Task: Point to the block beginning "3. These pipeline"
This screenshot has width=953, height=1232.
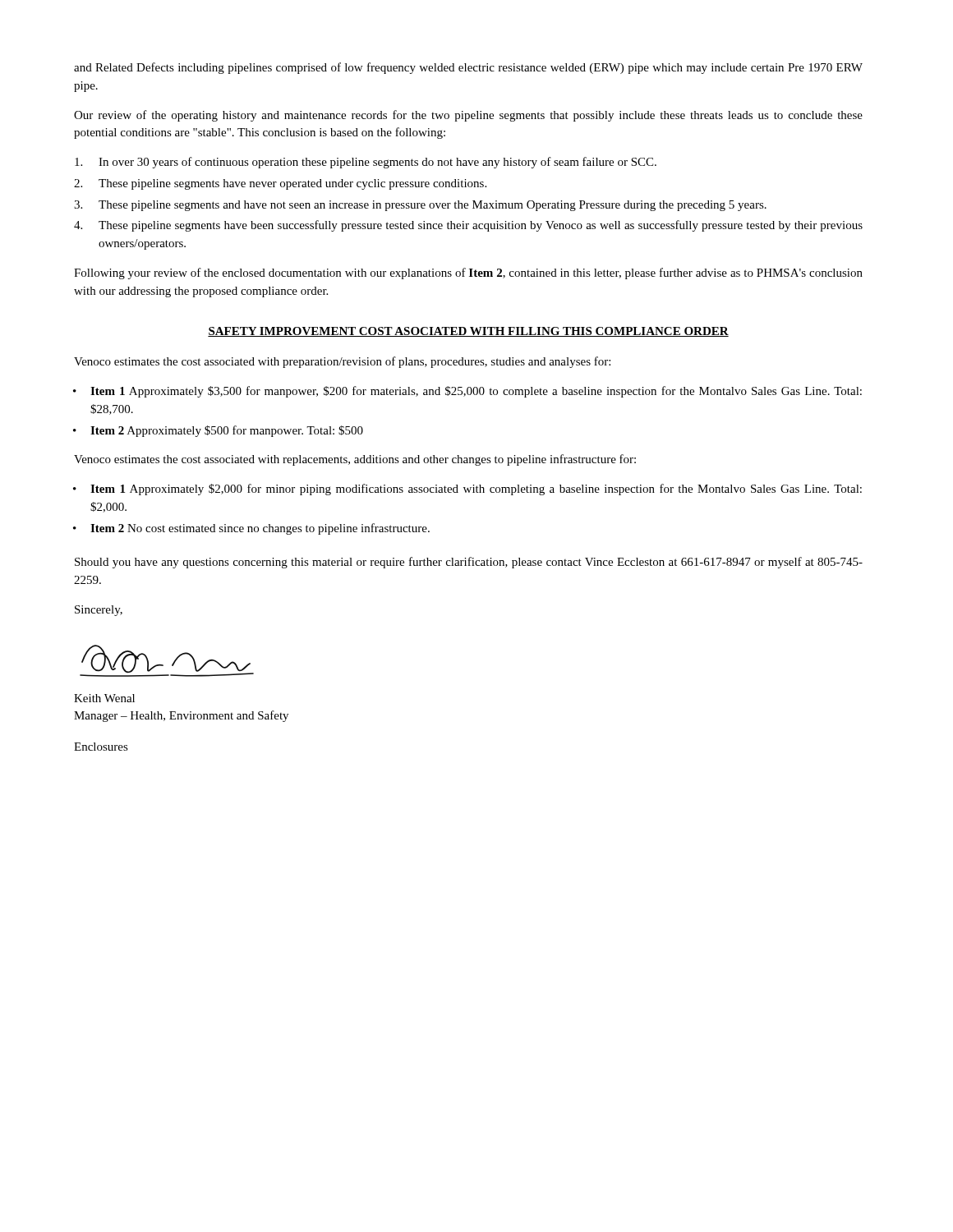Action: (x=420, y=205)
